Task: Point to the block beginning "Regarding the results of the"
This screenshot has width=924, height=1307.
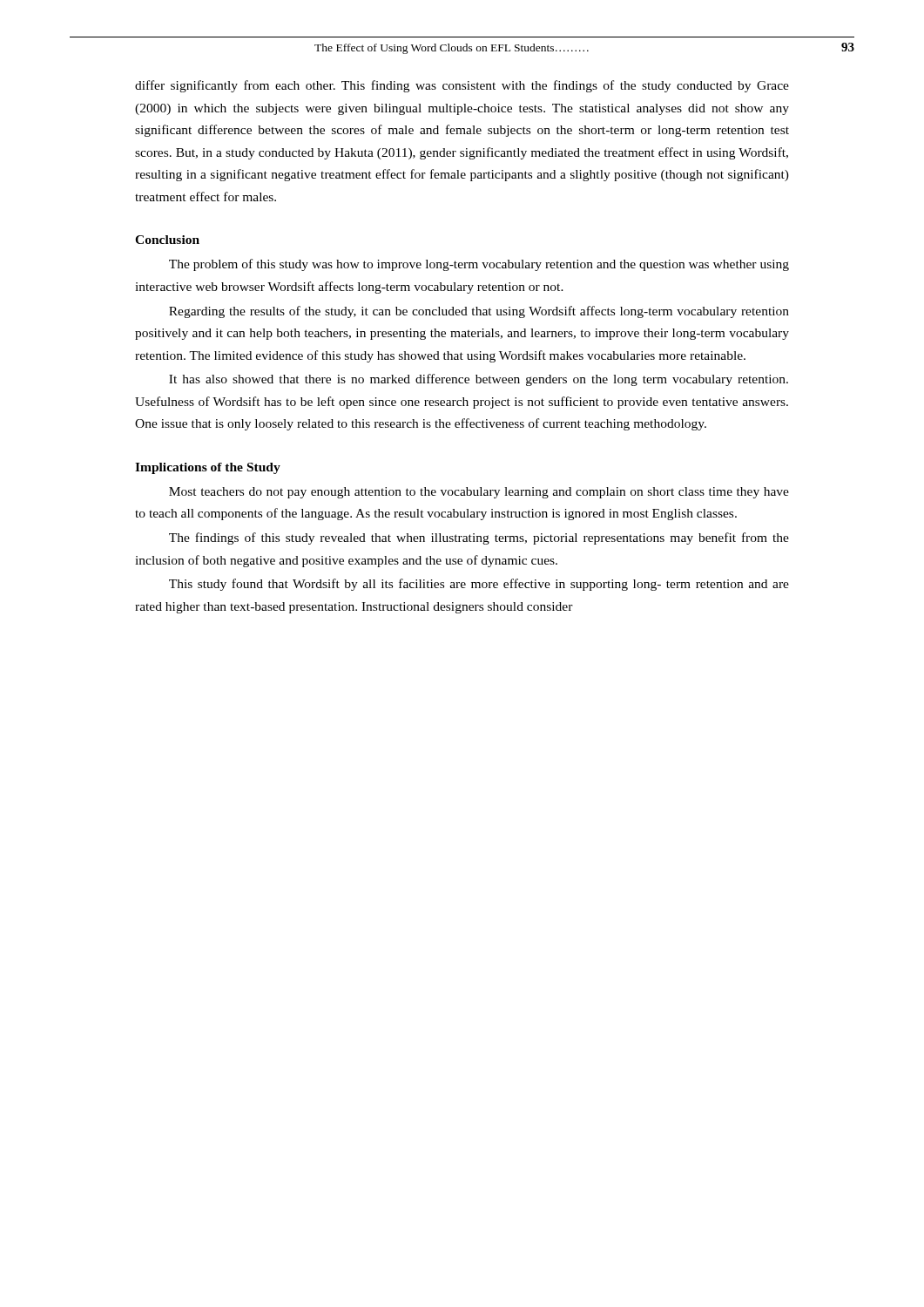Action: tap(462, 333)
